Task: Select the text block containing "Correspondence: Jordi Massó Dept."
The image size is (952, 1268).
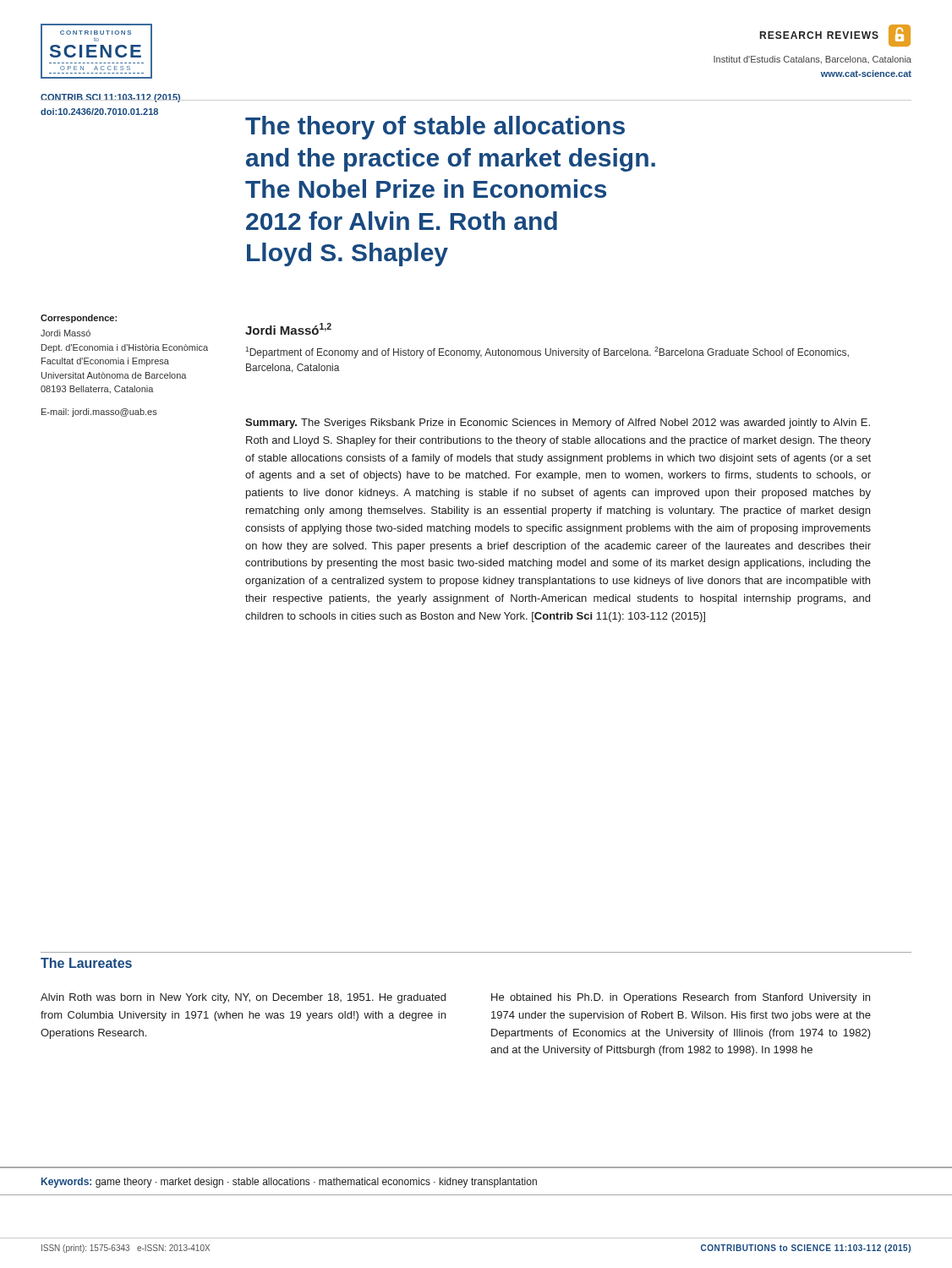Action: tap(129, 365)
